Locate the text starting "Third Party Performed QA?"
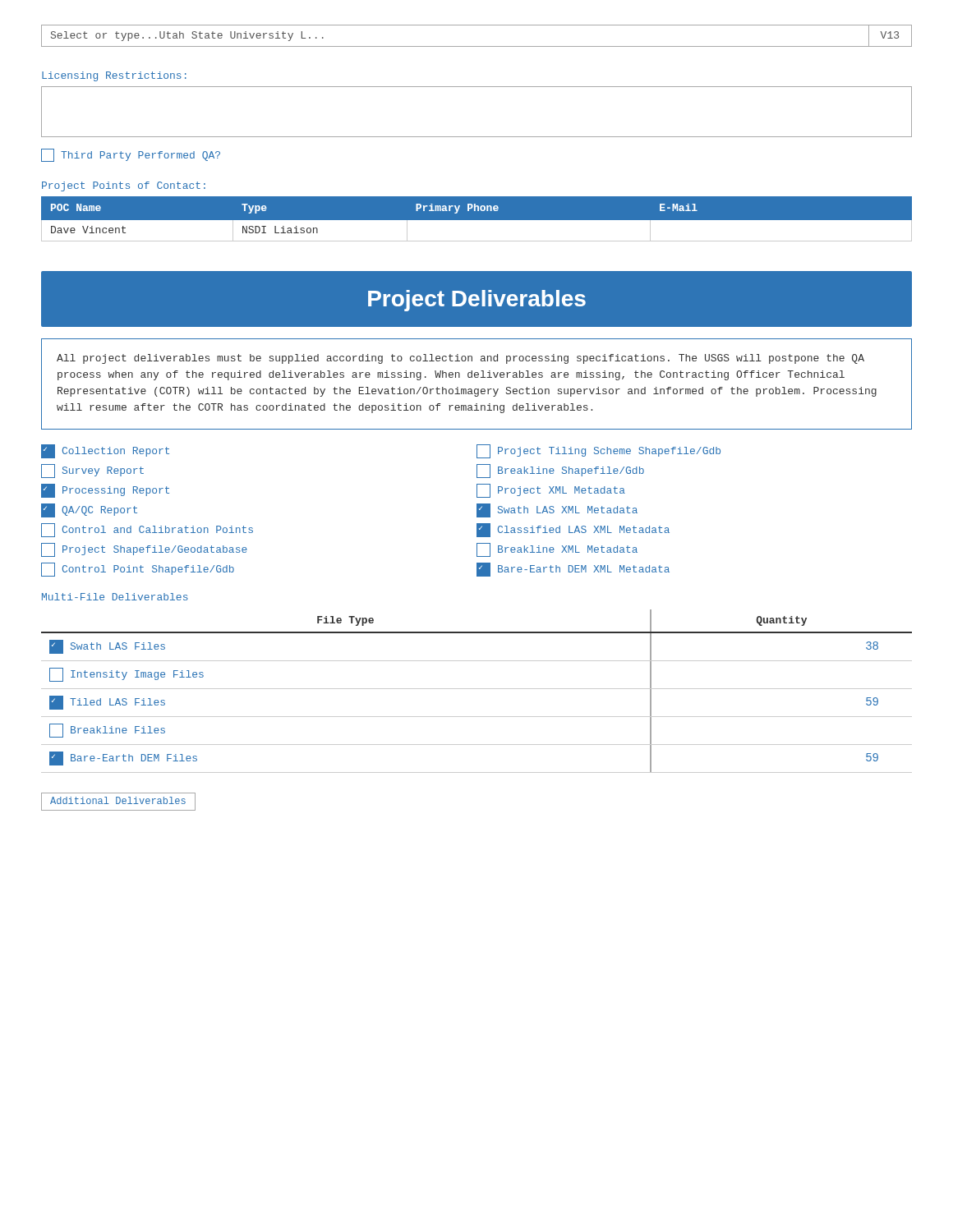This screenshot has height=1232, width=953. (131, 155)
